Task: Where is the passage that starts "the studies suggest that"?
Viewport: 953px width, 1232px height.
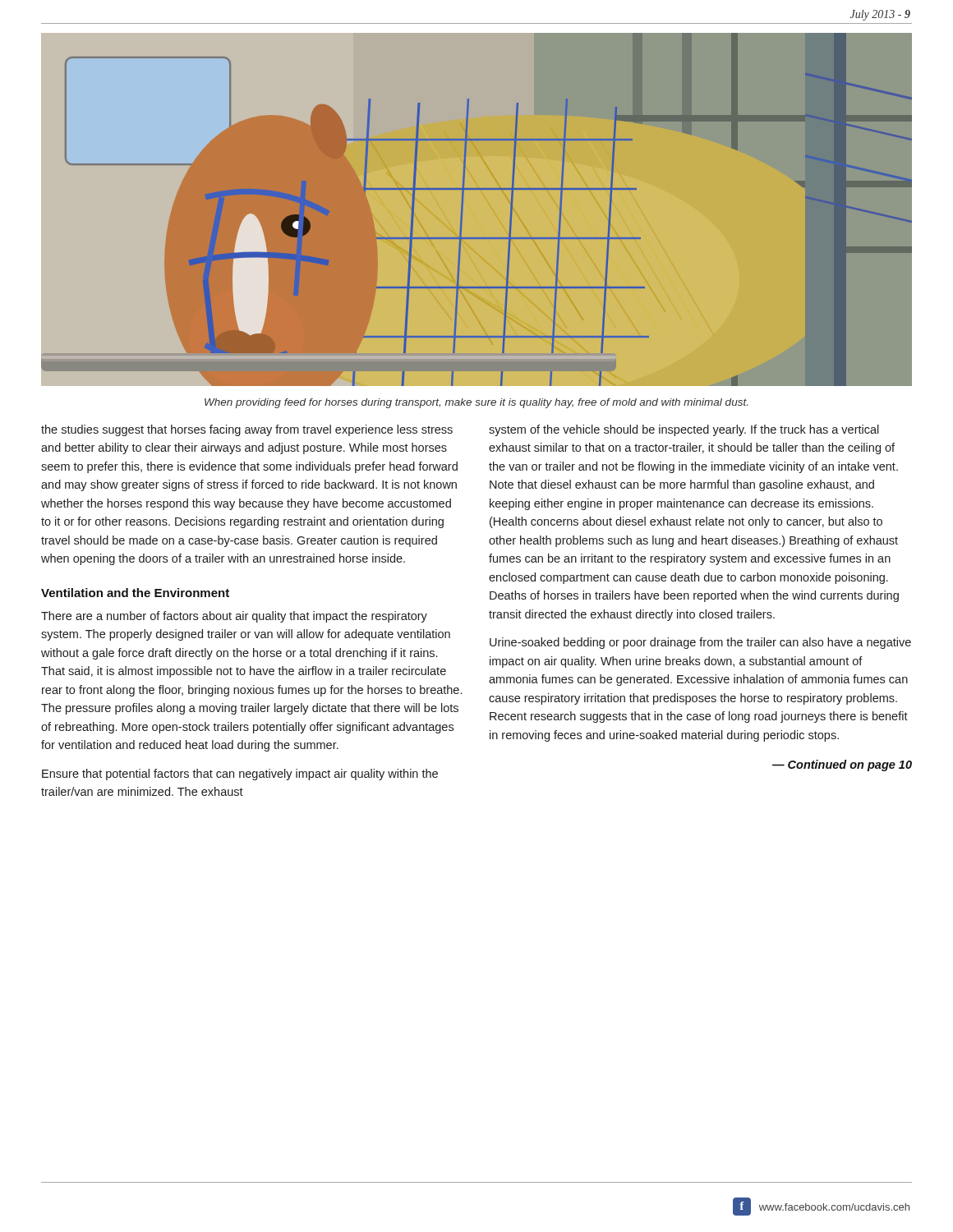Action: [250, 494]
